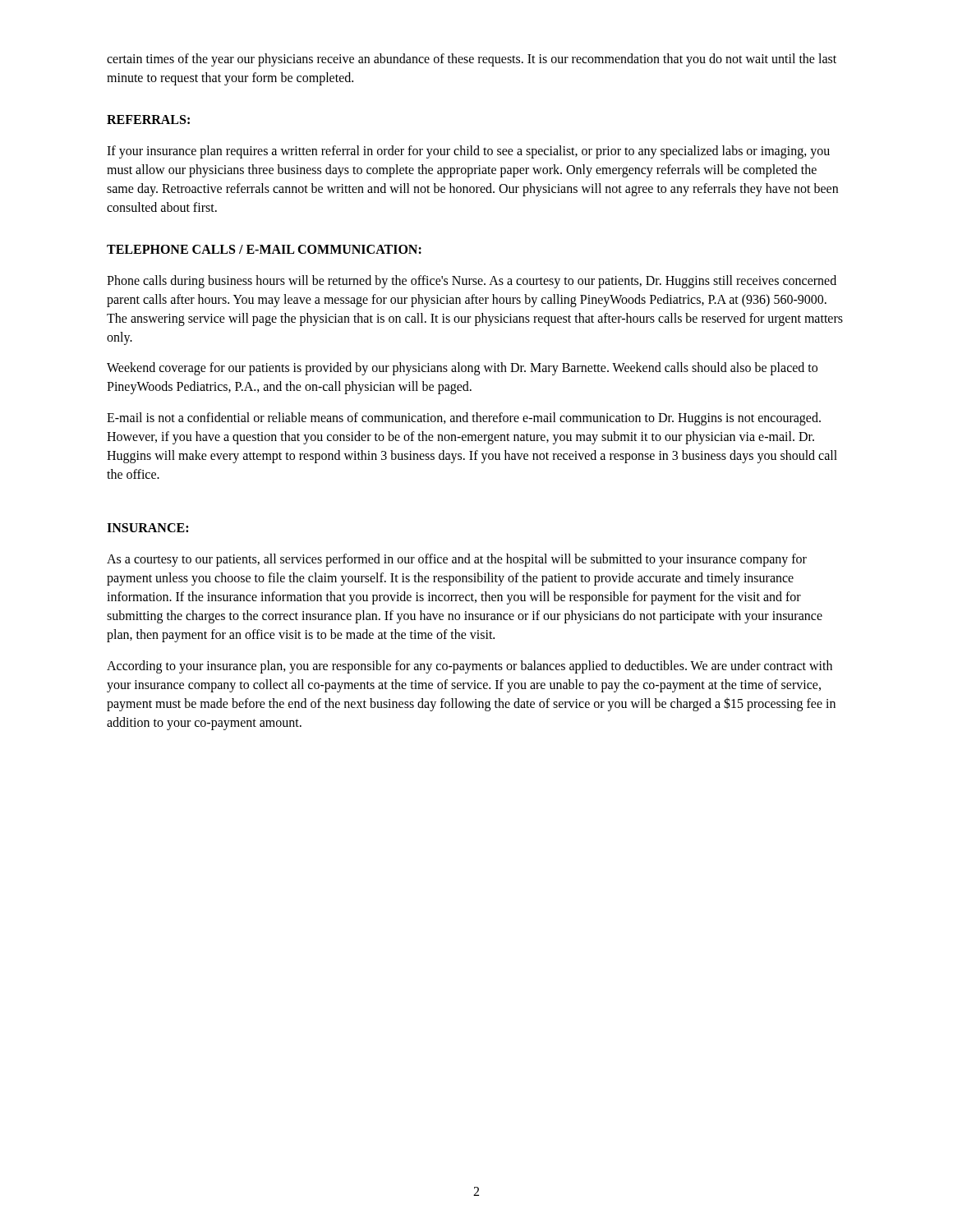Click on the section header that reads "TELEPHONE CALLS / E-MAIL COMMUNICATION:"
The image size is (953, 1232).
264,249
